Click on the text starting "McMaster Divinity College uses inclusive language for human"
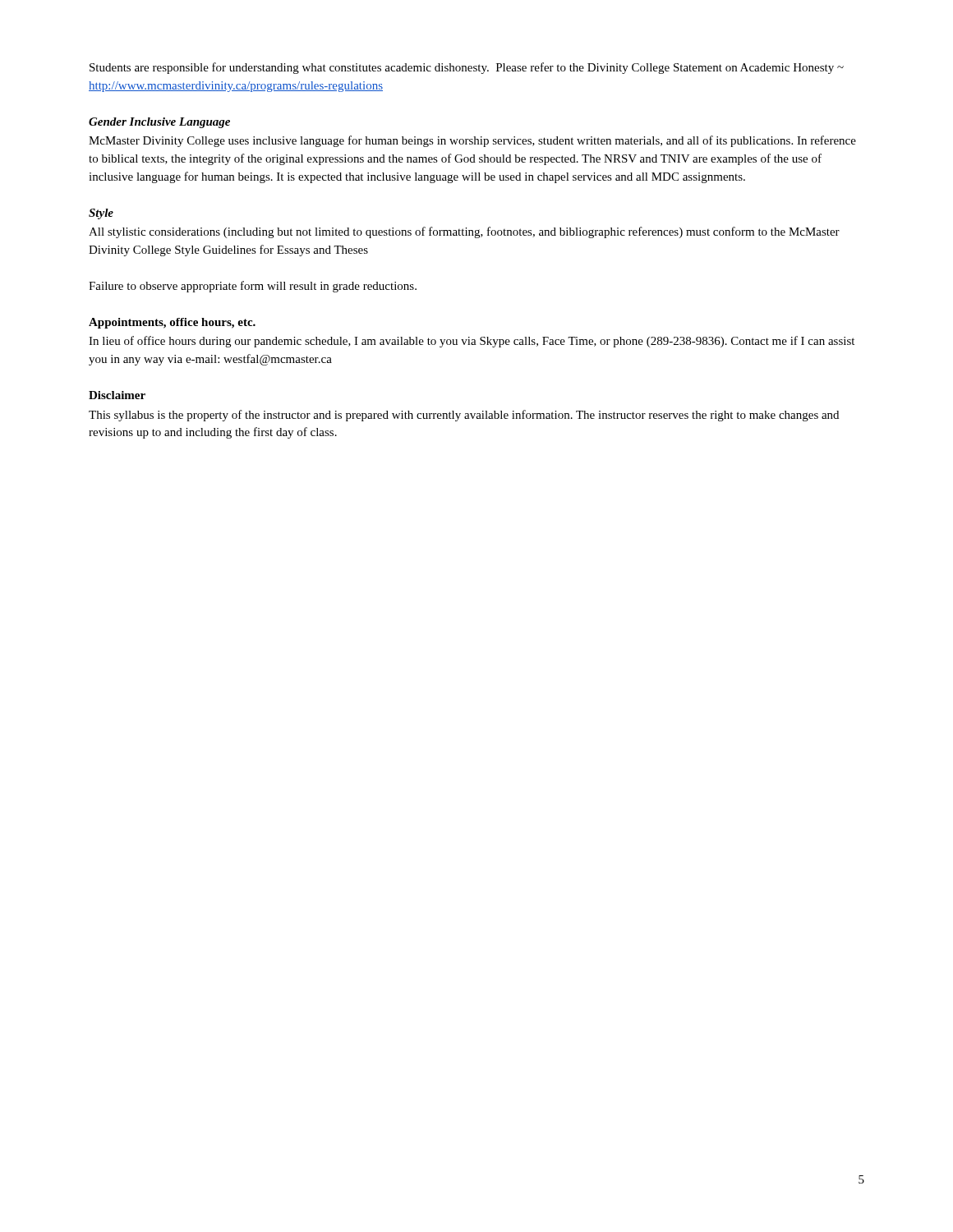This screenshot has width=953, height=1232. [472, 158]
